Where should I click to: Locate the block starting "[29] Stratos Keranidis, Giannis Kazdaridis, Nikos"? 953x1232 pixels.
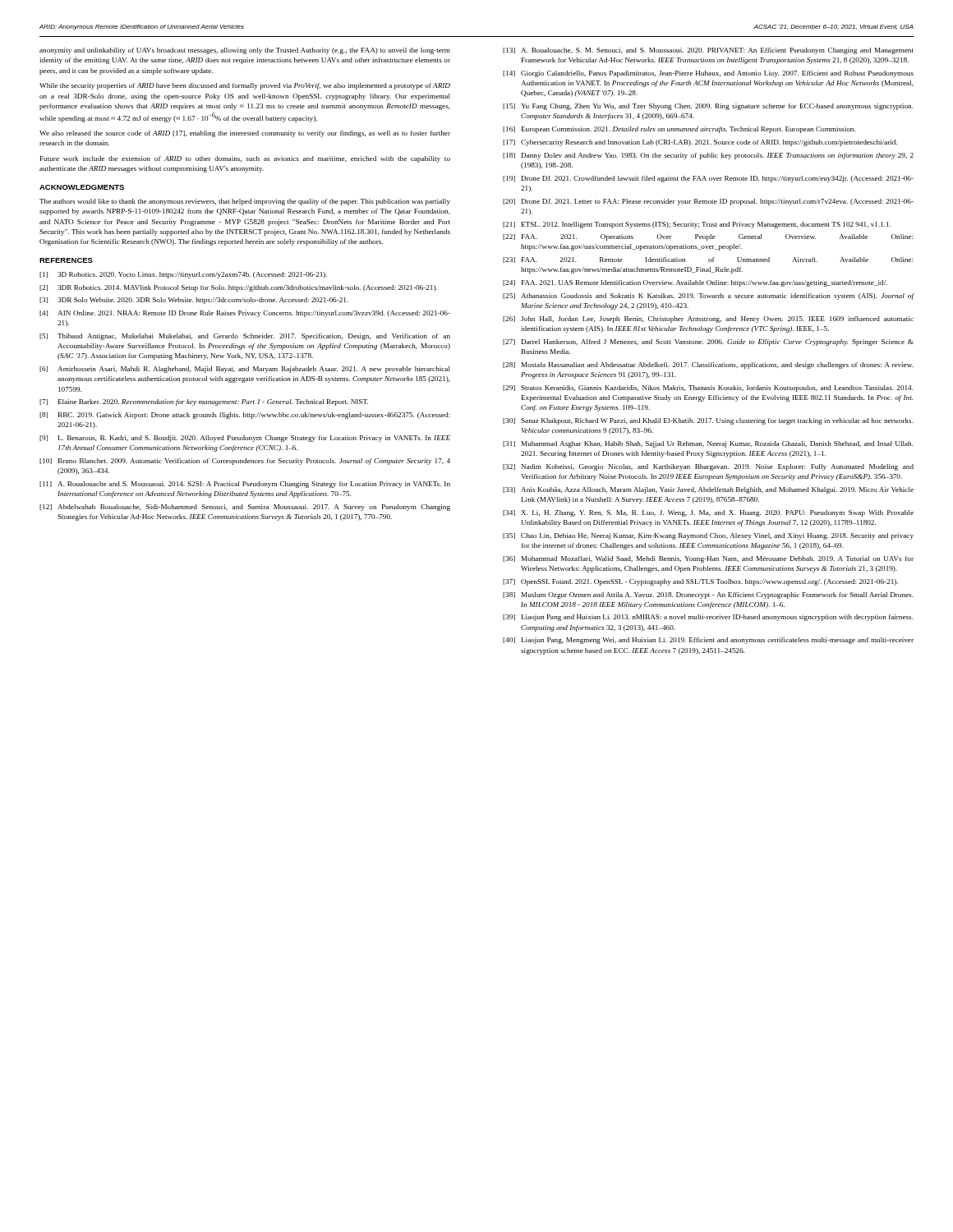pyautogui.click(x=708, y=398)
